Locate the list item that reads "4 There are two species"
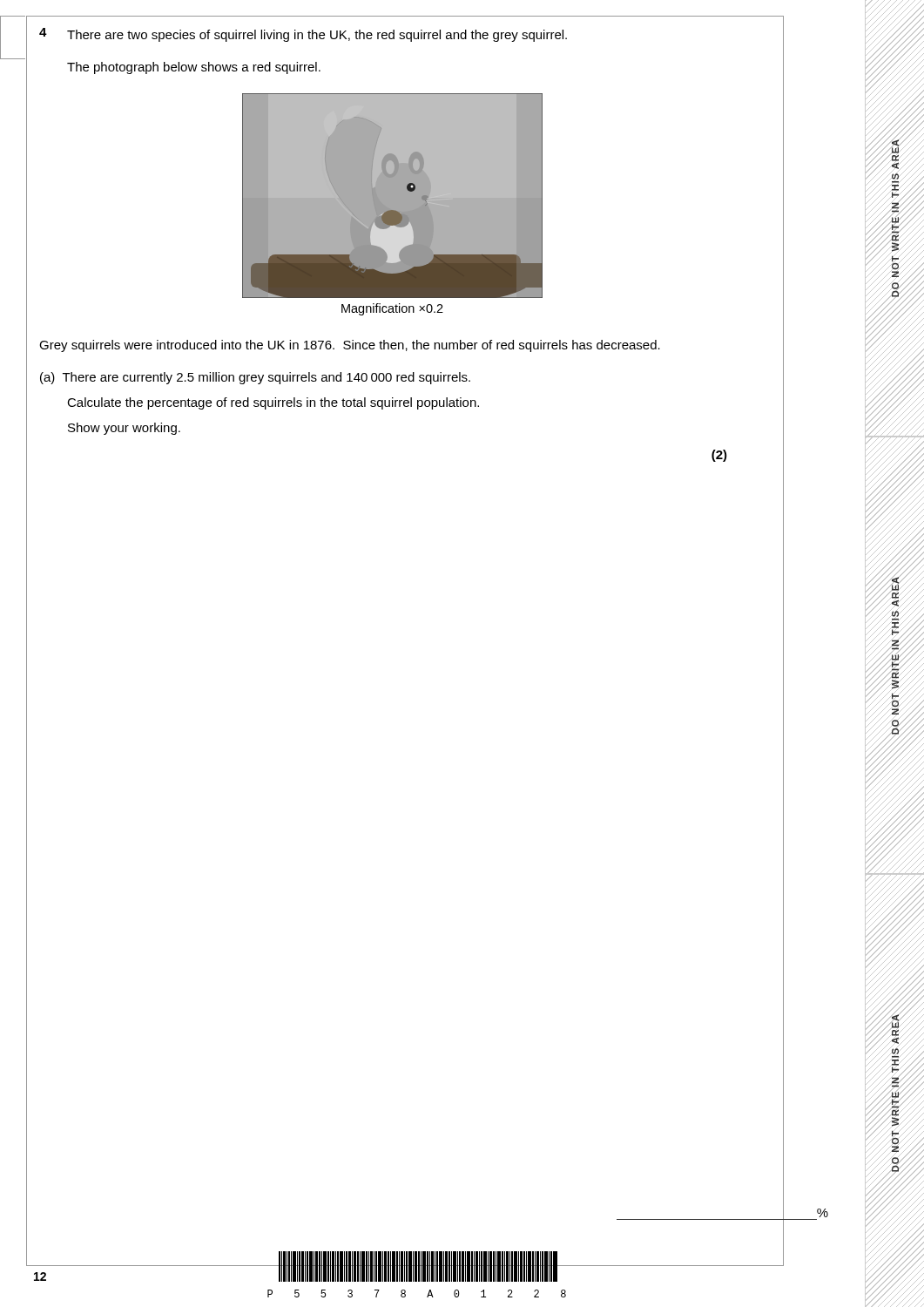The height and width of the screenshot is (1307, 924). click(x=304, y=35)
